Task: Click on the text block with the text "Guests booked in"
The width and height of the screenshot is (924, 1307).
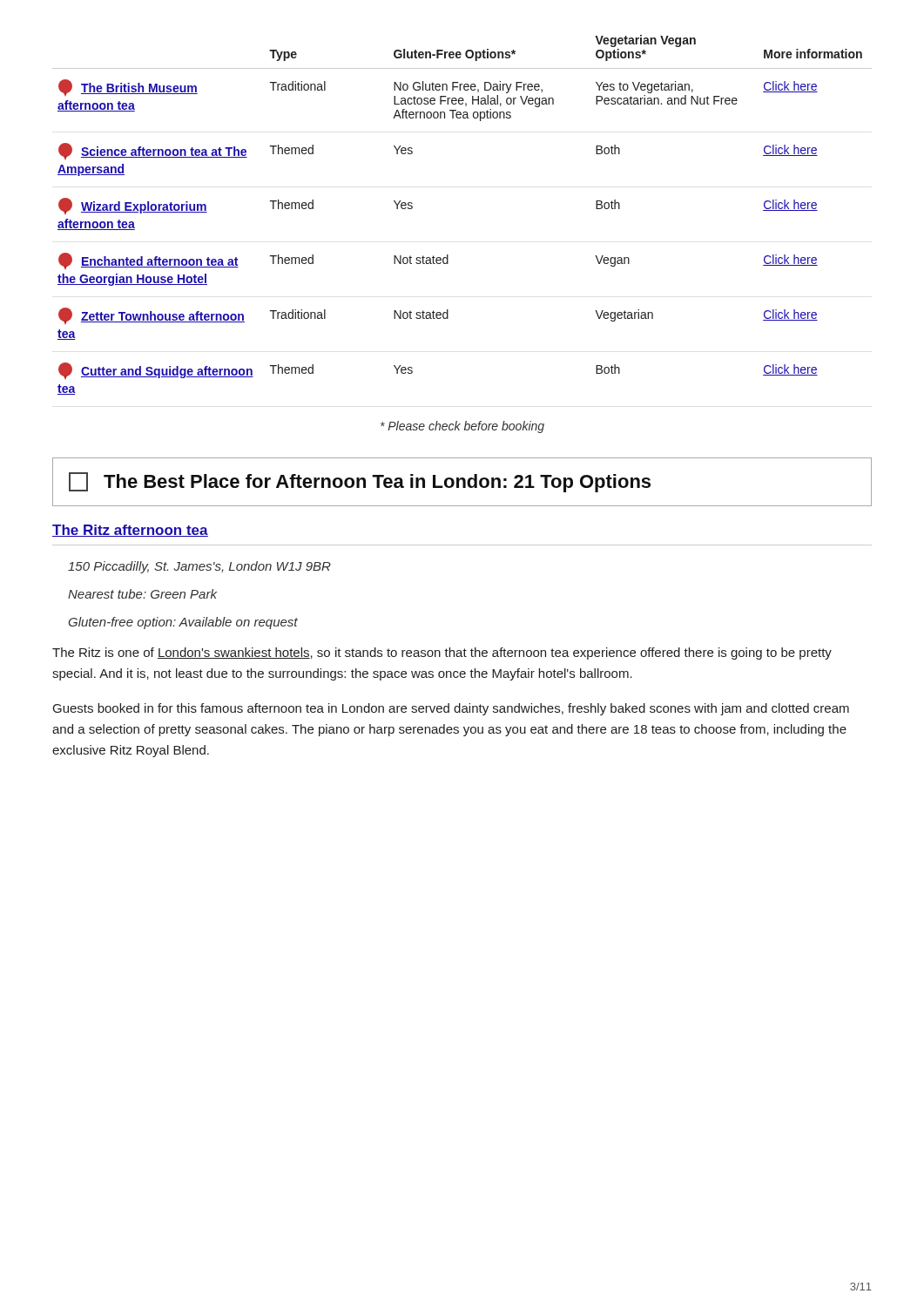Action: point(451,729)
